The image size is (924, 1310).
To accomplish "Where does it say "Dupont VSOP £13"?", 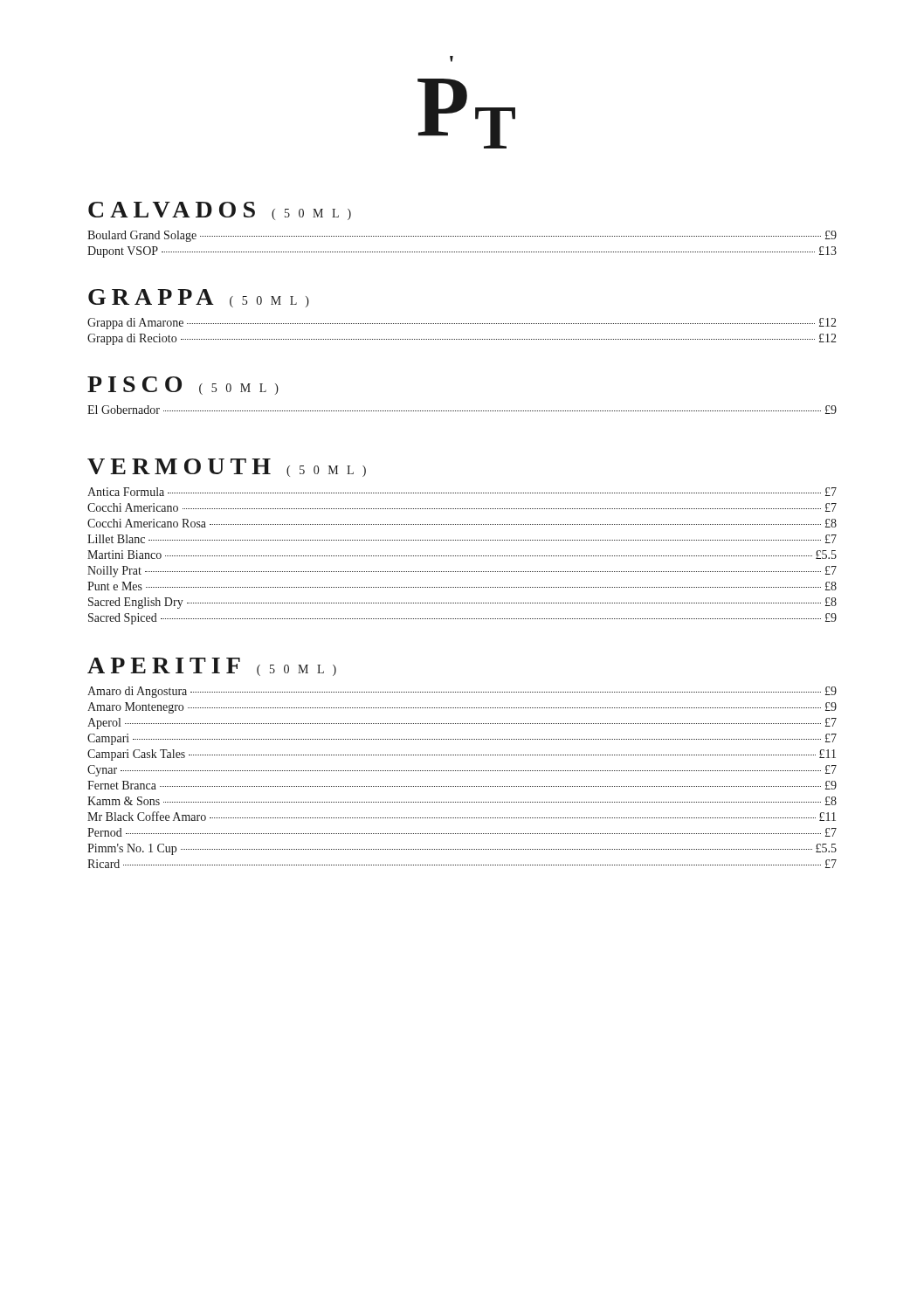I will point(462,252).
